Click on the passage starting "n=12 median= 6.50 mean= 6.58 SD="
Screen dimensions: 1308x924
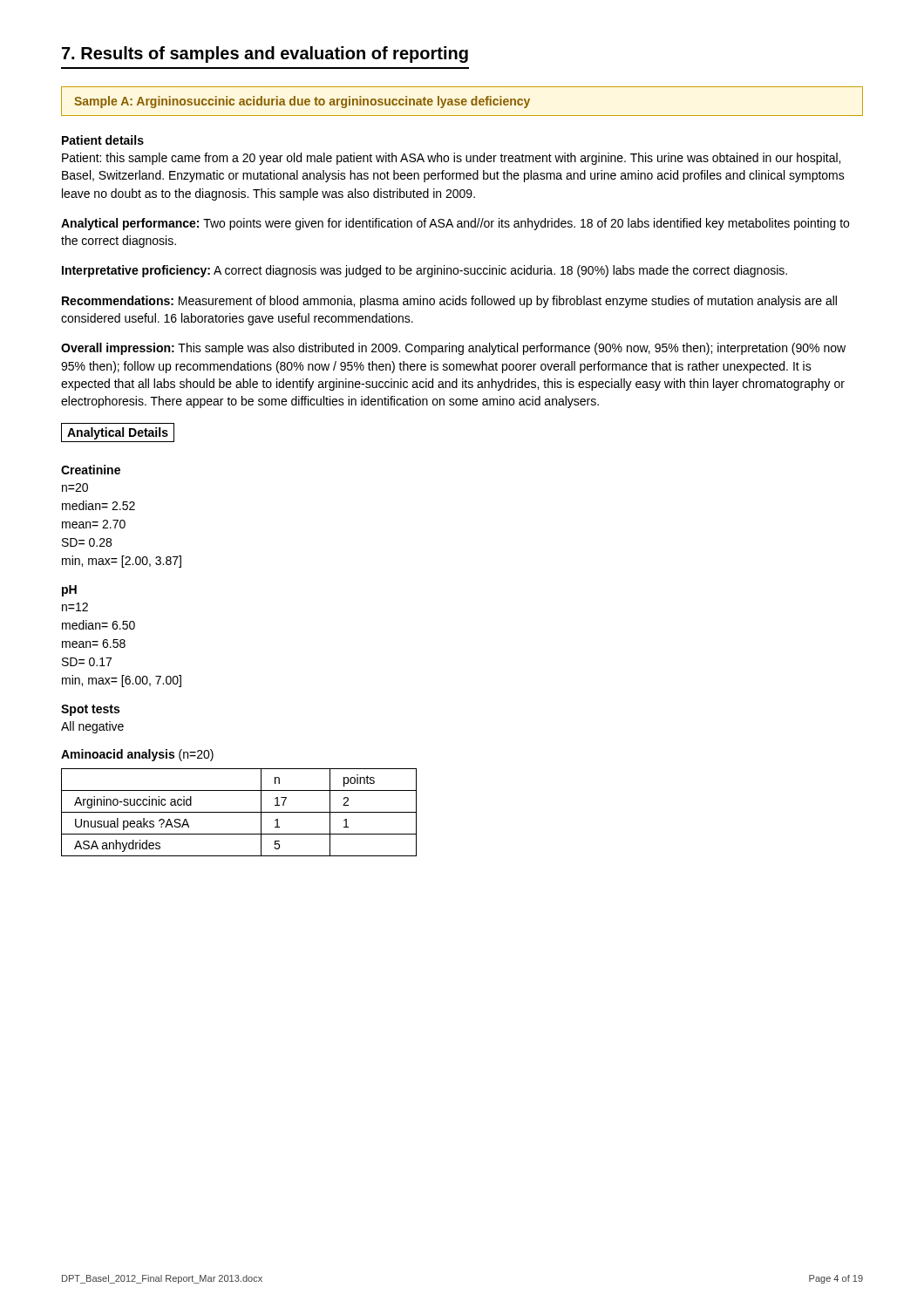click(x=122, y=643)
